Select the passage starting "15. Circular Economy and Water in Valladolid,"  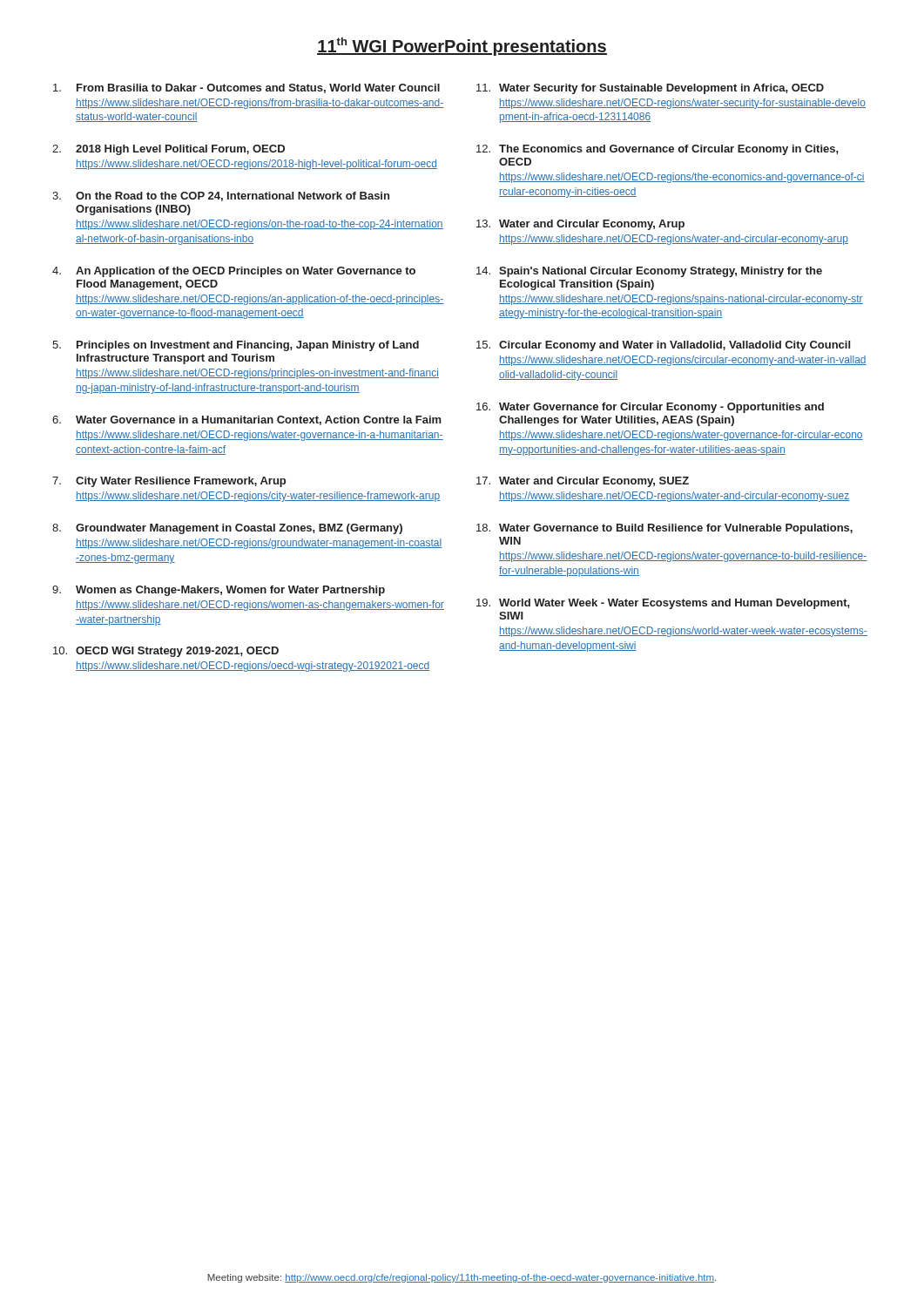671,360
